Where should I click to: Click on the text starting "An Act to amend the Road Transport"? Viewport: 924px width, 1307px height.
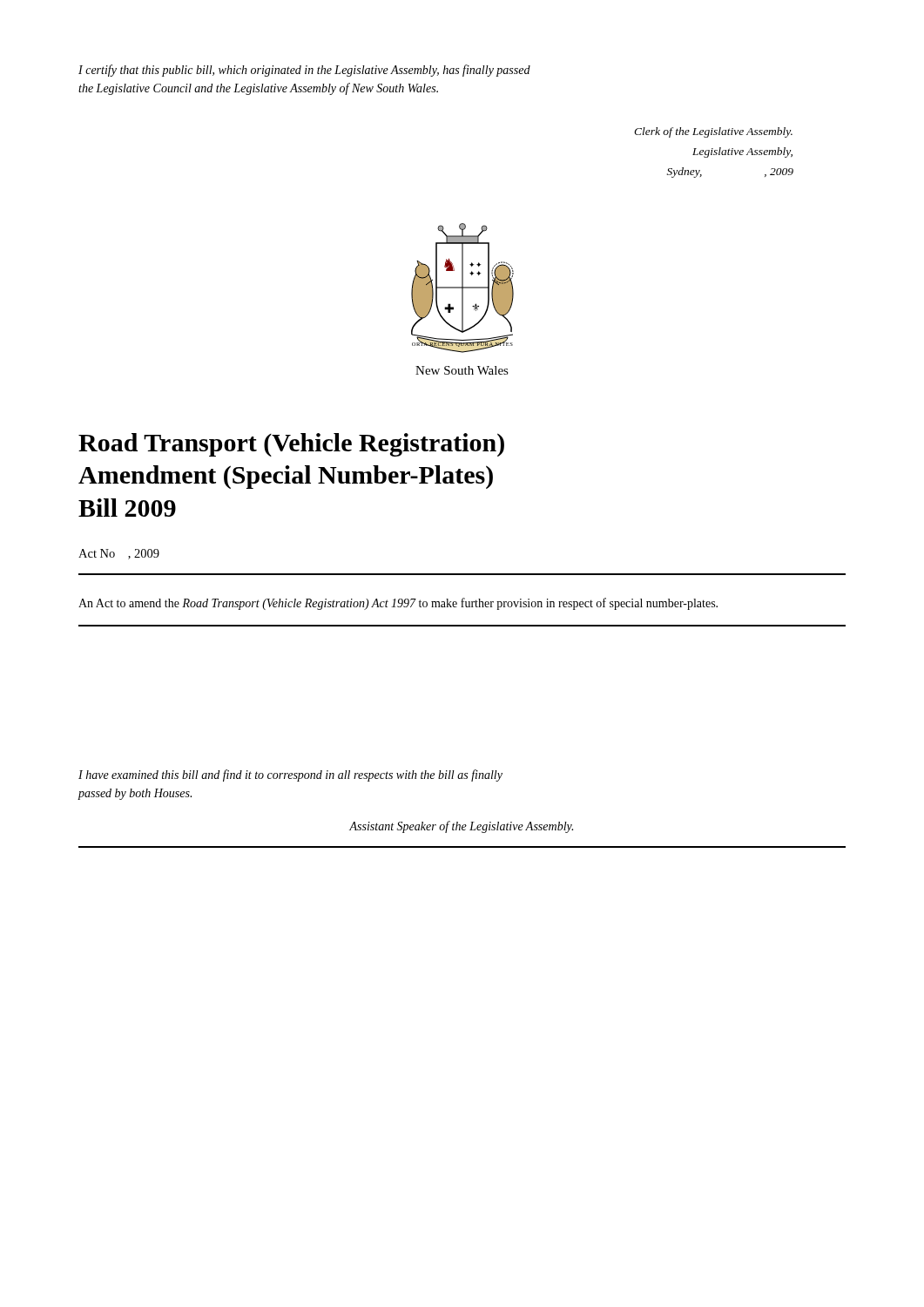coord(398,604)
